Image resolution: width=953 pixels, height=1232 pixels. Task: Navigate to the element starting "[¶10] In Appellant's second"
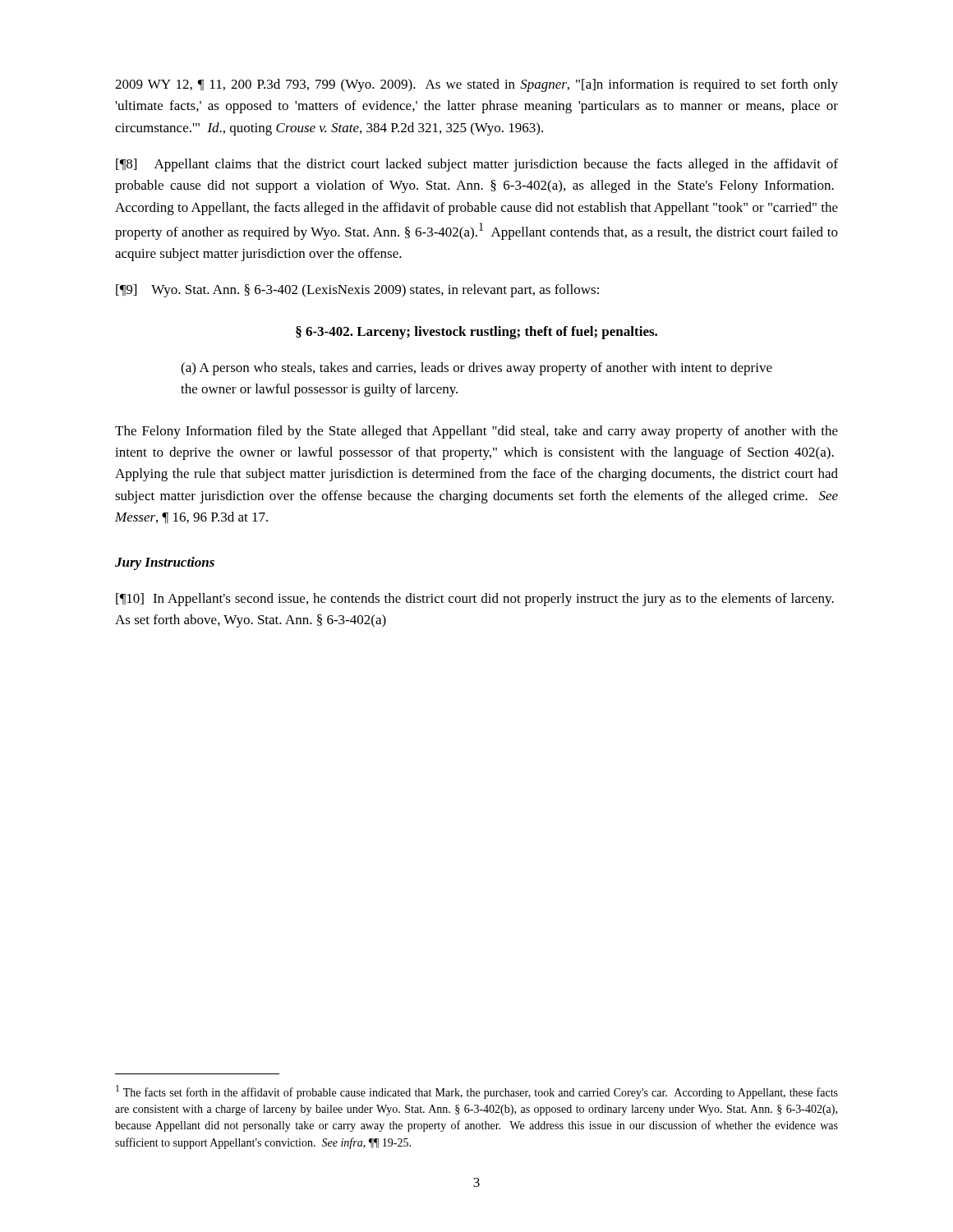pyautogui.click(x=476, y=610)
